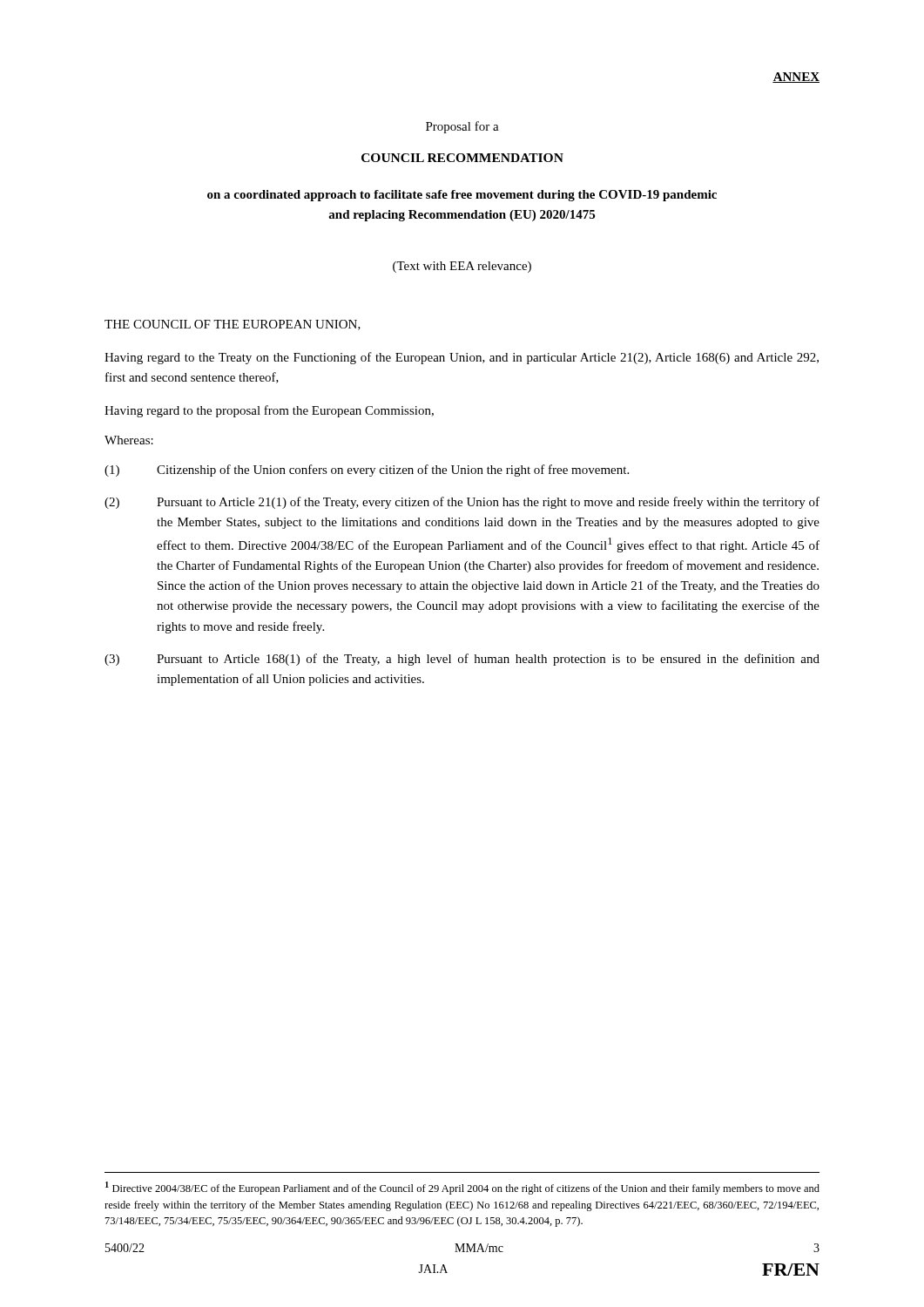Point to the block starting "(3) Pursuant to Article 168(1) of the"
Viewport: 924px width, 1307px height.
point(462,669)
